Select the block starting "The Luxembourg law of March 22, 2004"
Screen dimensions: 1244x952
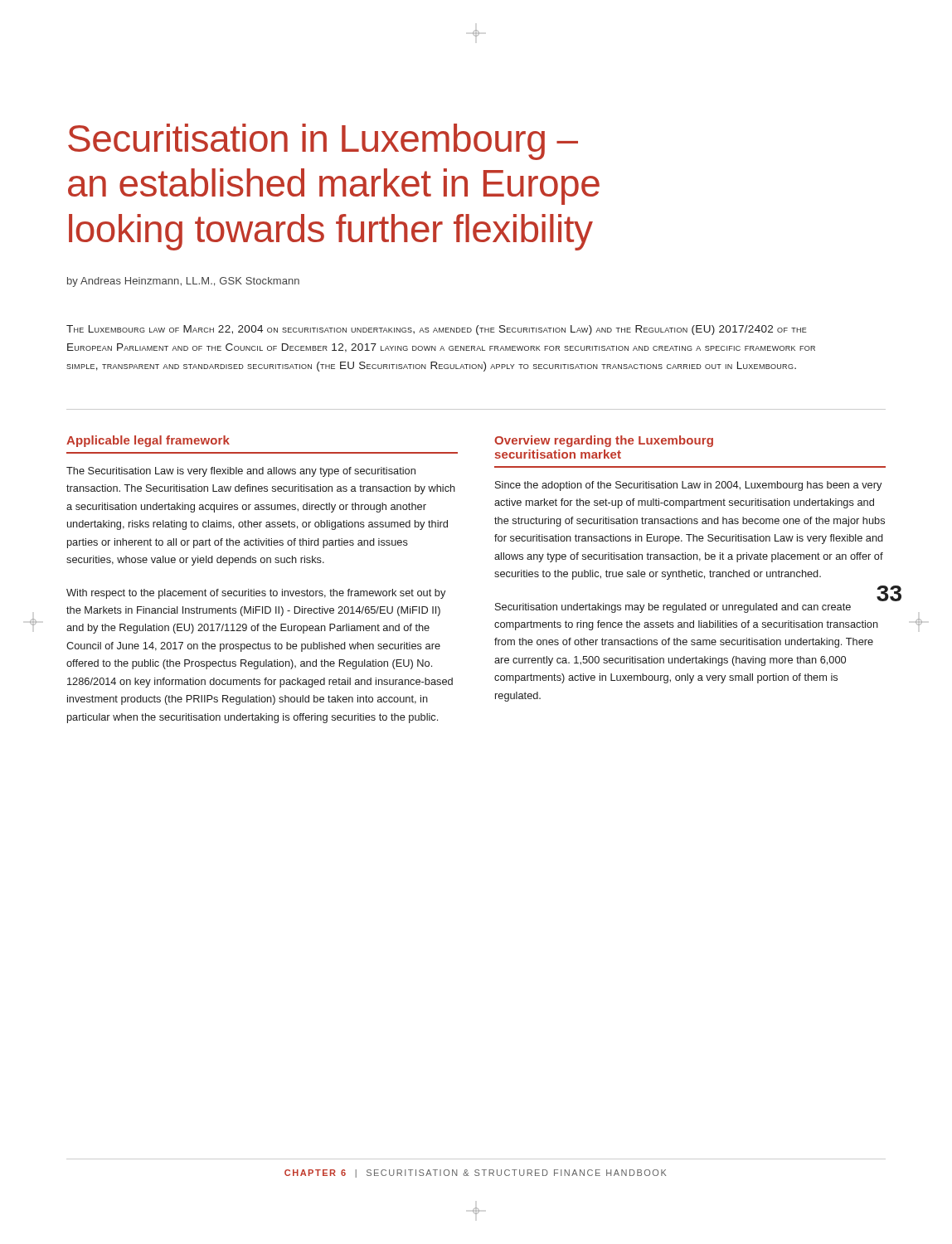click(x=441, y=347)
